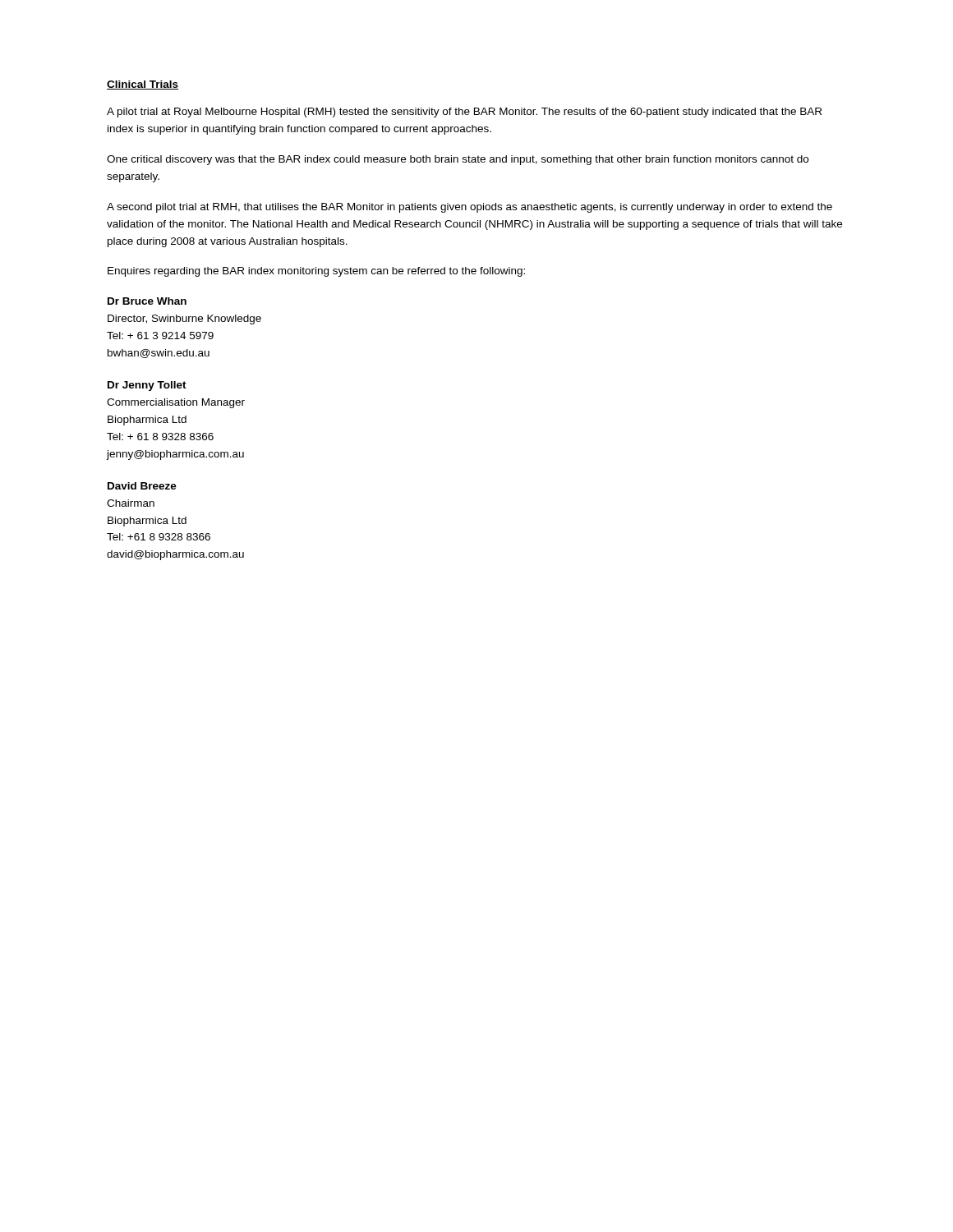Screen dimensions: 1232x953
Task: Select the text starting "Enquires regarding the BAR index monitoring system can"
Action: [316, 271]
